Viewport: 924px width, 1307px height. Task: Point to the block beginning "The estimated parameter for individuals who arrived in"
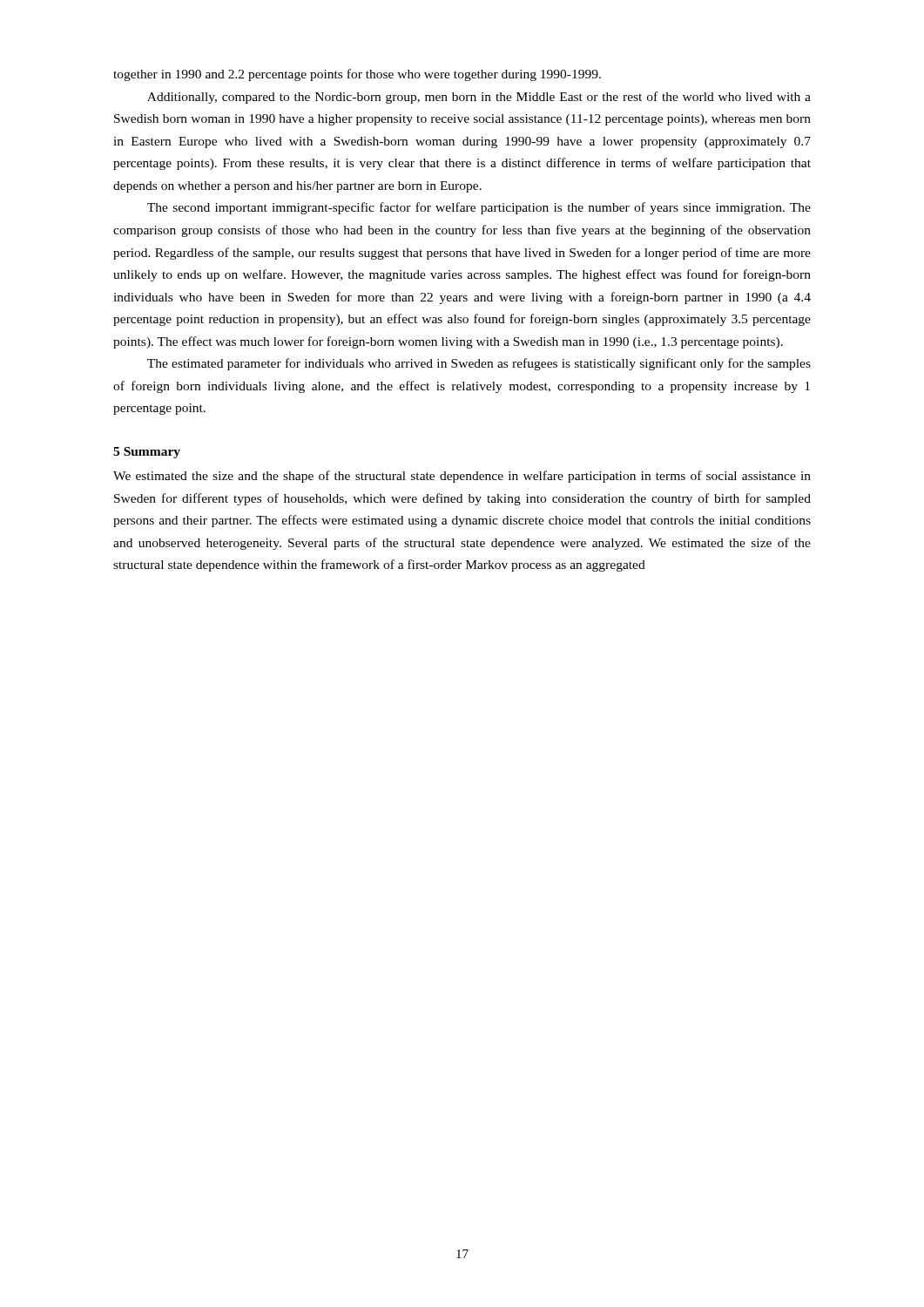(462, 385)
